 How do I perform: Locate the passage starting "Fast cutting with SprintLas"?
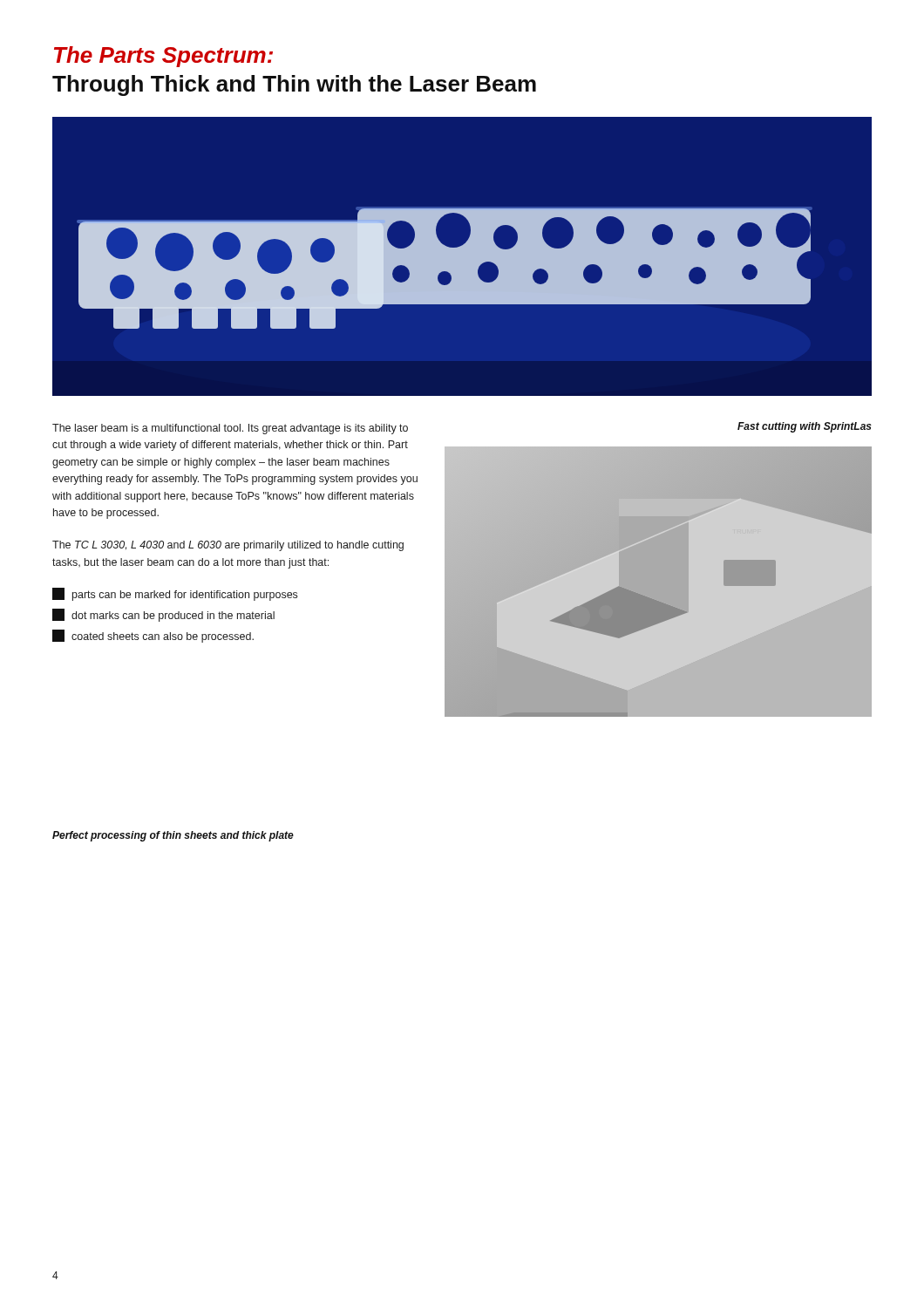(x=805, y=426)
